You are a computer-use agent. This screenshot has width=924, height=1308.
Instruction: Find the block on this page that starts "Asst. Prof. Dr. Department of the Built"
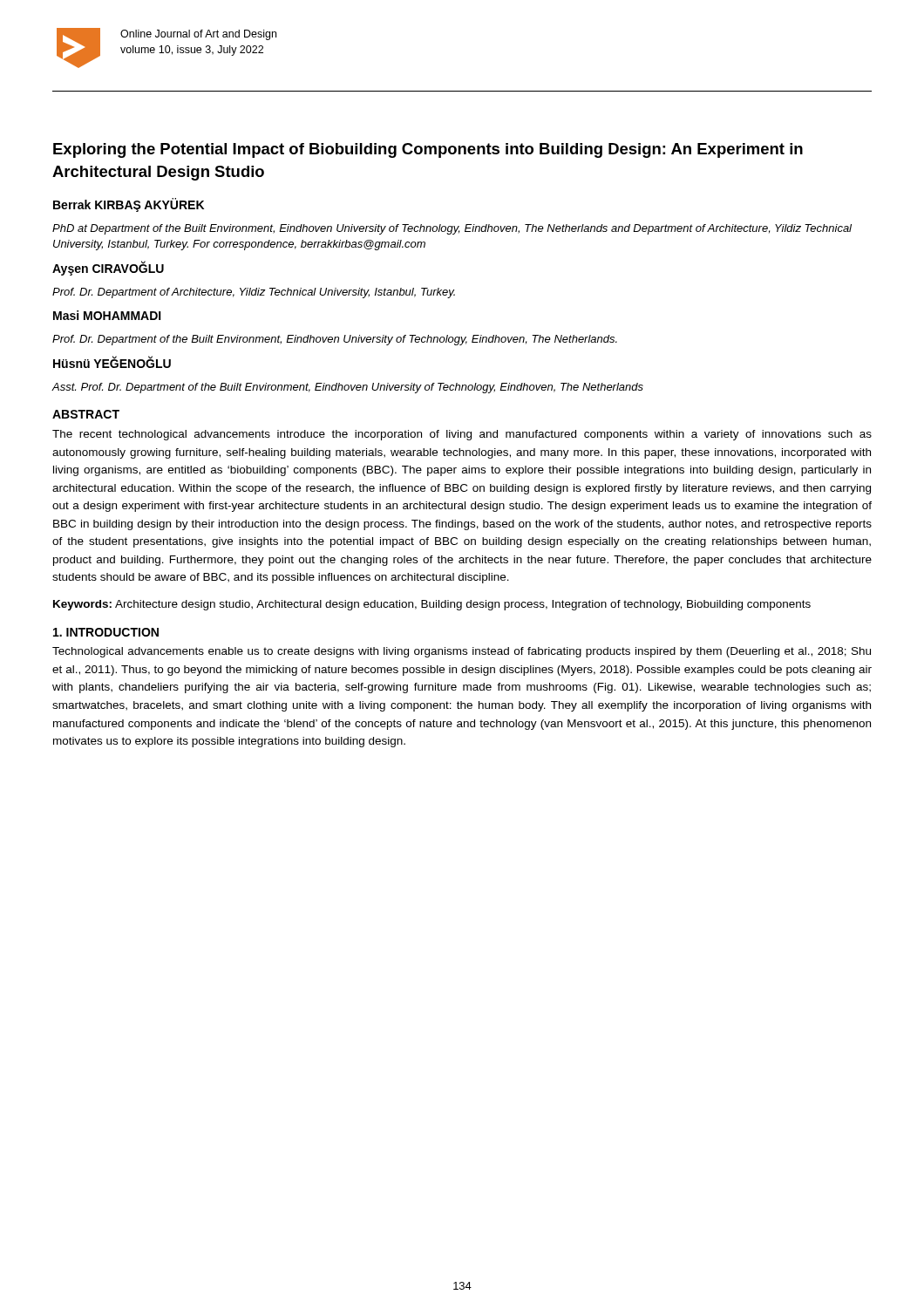pyautogui.click(x=462, y=387)
